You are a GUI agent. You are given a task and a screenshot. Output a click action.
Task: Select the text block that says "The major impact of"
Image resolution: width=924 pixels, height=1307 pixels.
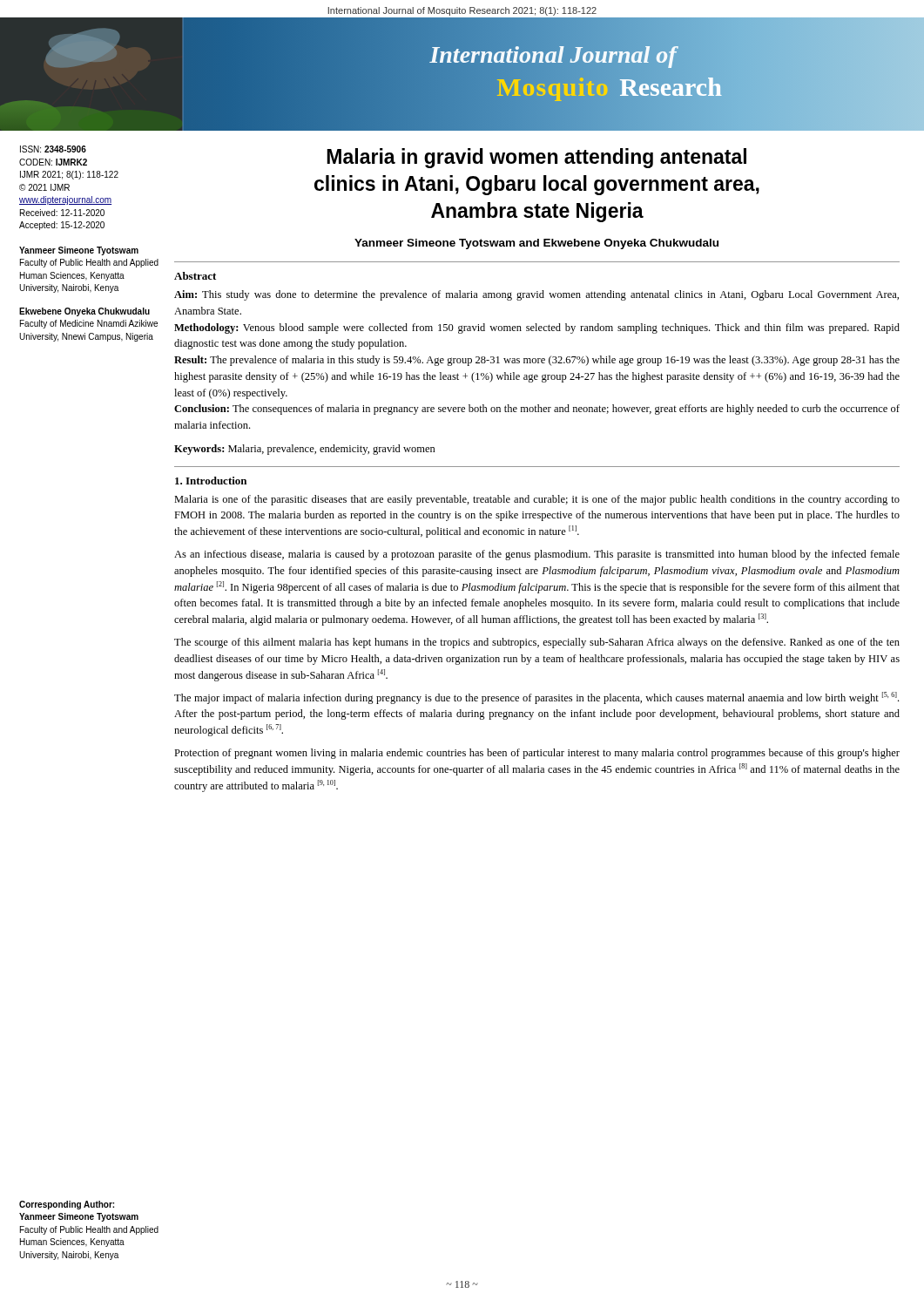(537, 714)
